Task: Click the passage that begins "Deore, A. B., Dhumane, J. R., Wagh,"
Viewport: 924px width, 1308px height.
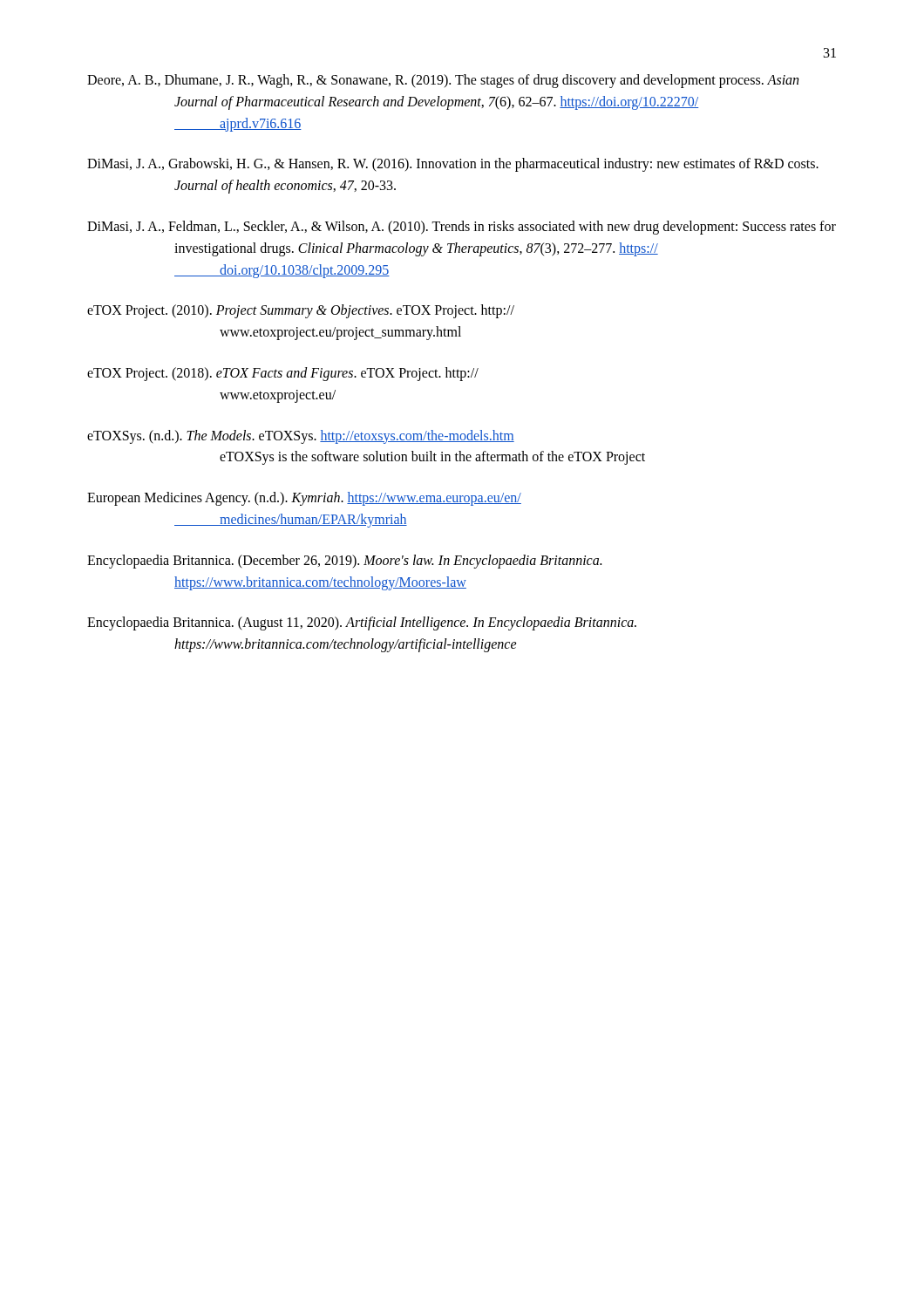Action: [443, 101]
